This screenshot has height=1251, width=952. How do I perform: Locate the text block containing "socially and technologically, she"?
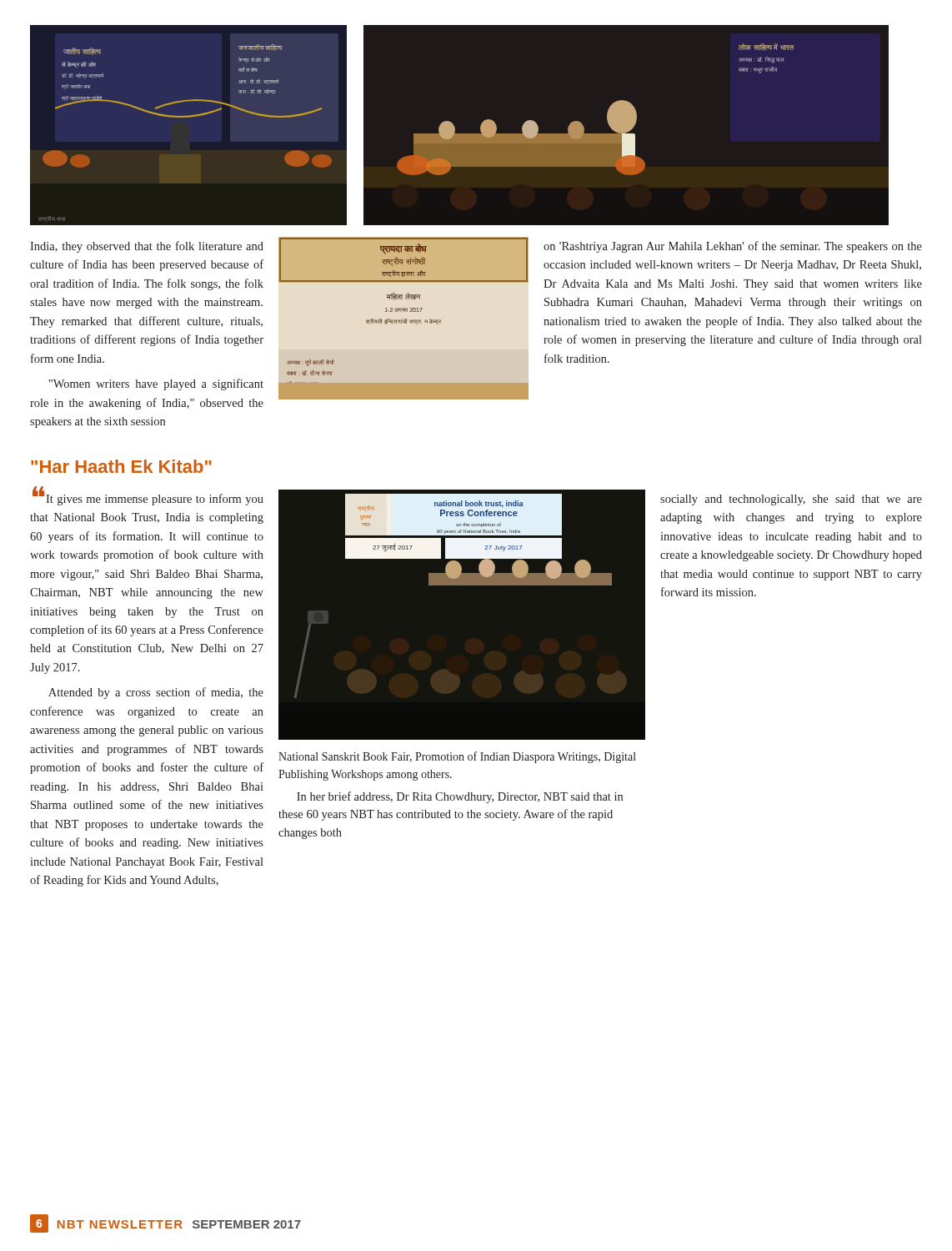pos(791,545)
